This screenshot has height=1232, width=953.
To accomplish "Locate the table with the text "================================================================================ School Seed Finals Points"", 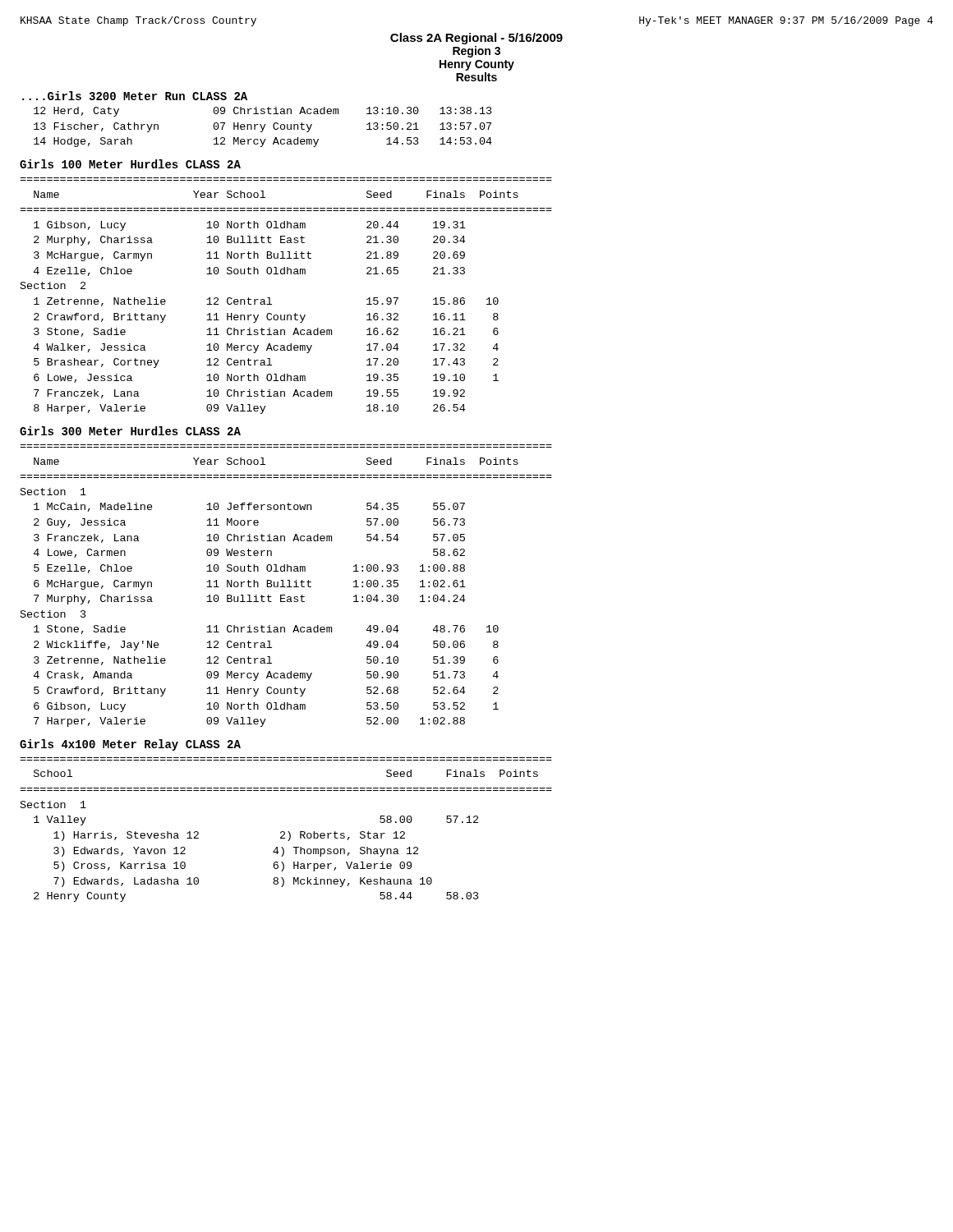I will [476, 829].
